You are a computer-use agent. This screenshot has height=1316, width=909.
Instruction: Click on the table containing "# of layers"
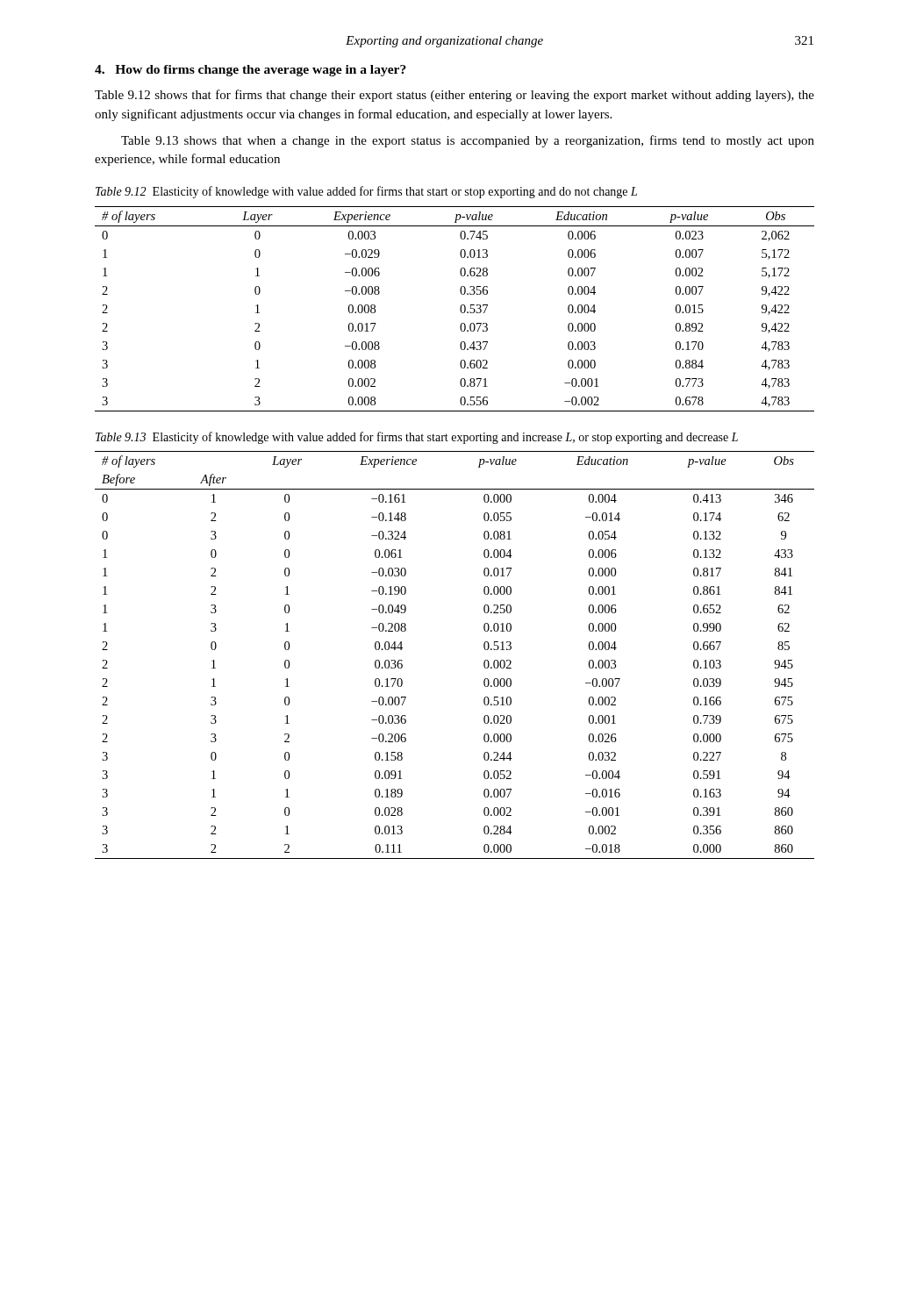click(454, 655)
